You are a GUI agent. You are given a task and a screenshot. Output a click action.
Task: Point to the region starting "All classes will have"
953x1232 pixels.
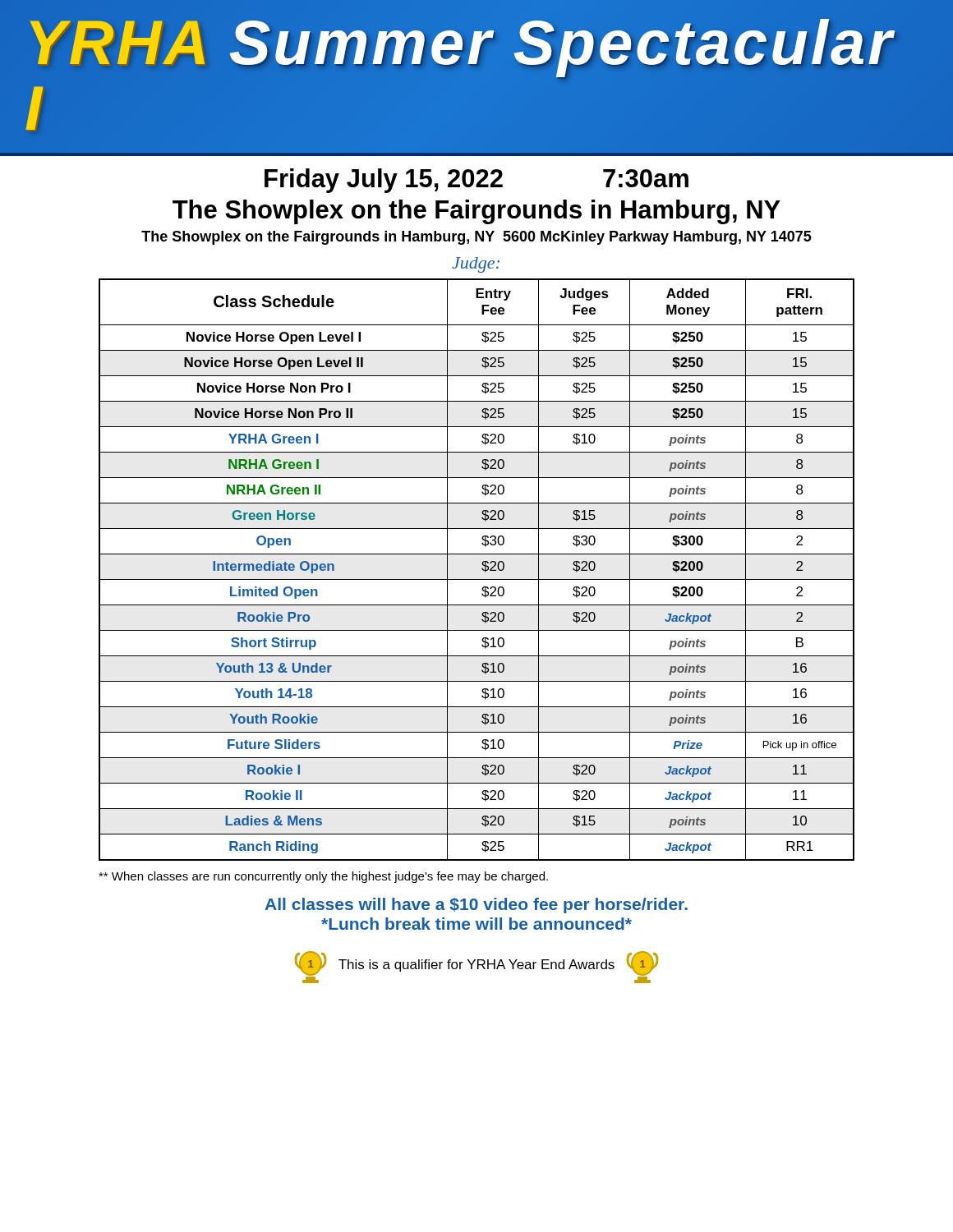coord(476,914)
